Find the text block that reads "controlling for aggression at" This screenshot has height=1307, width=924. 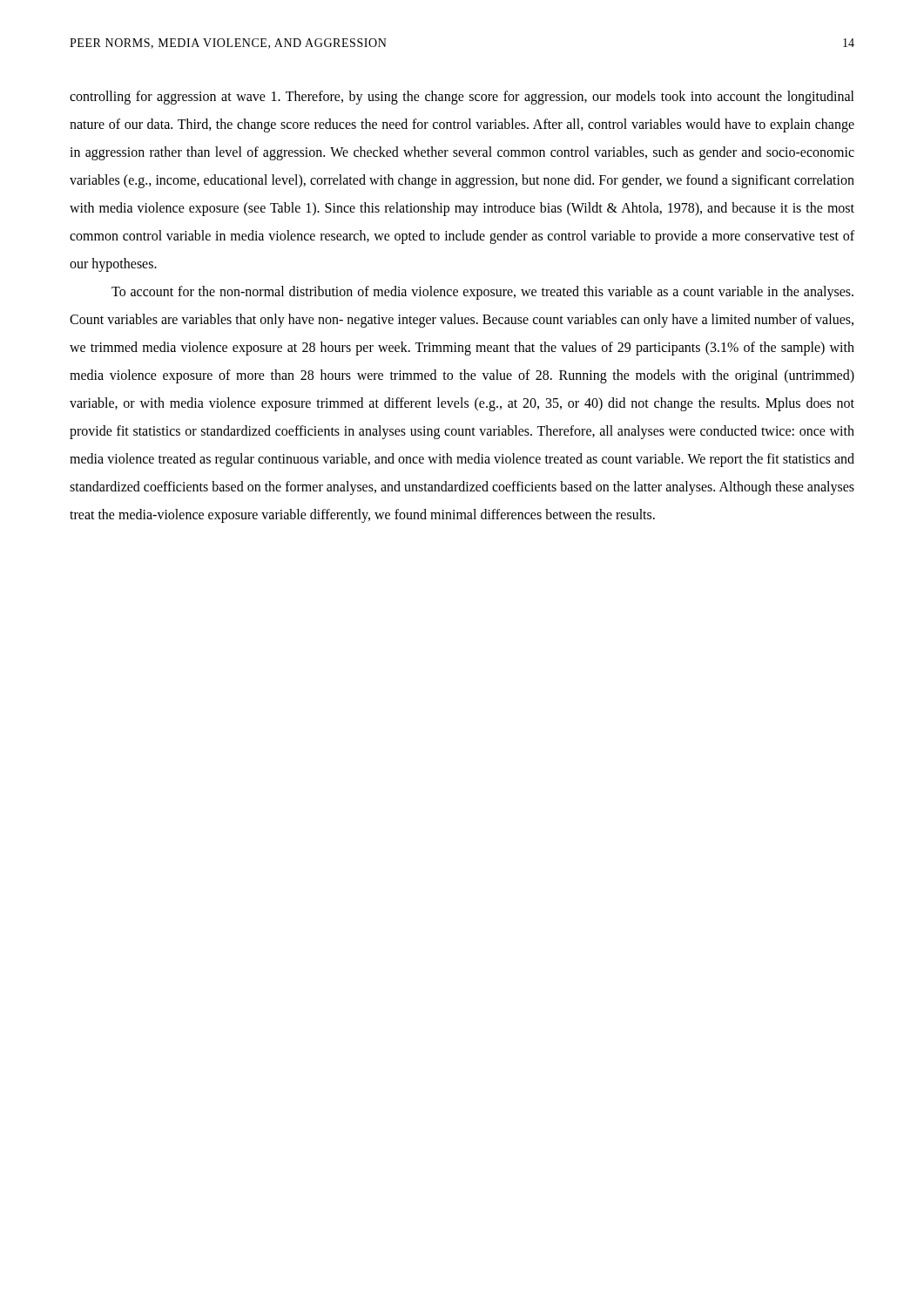(462, 180)
